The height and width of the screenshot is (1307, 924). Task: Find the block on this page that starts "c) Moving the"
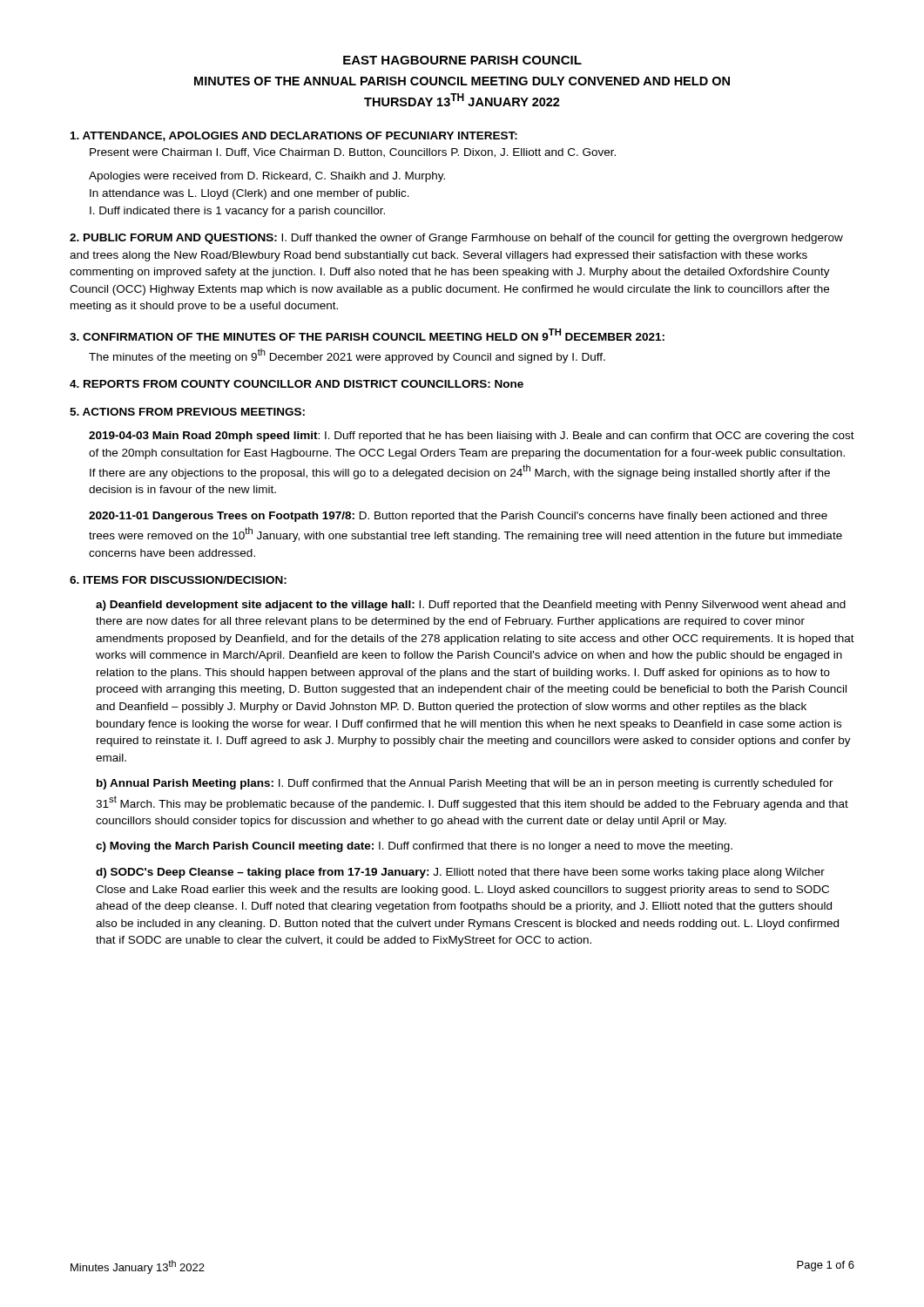415,846
